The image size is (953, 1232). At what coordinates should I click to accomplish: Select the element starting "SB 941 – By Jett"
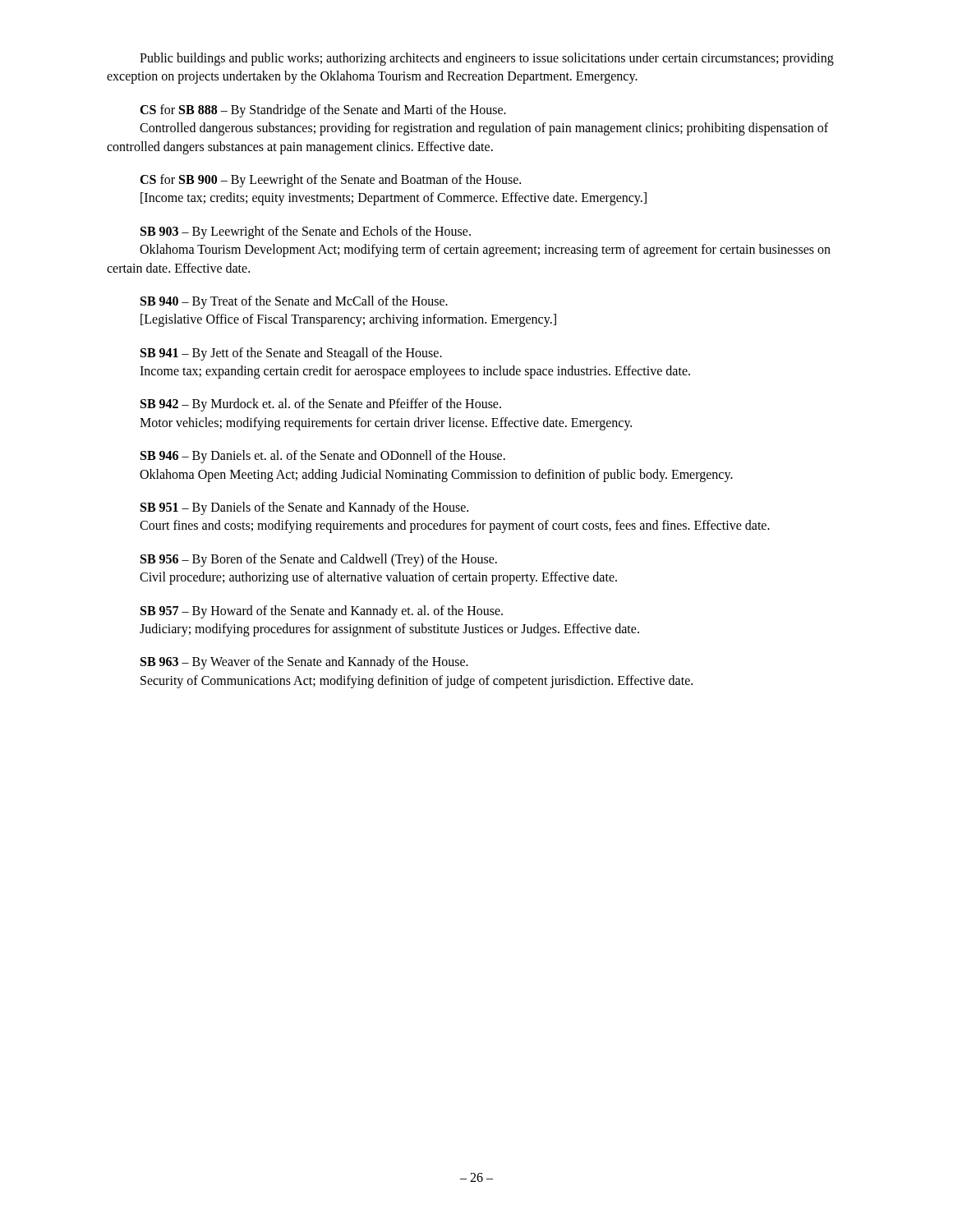point(476,362)
